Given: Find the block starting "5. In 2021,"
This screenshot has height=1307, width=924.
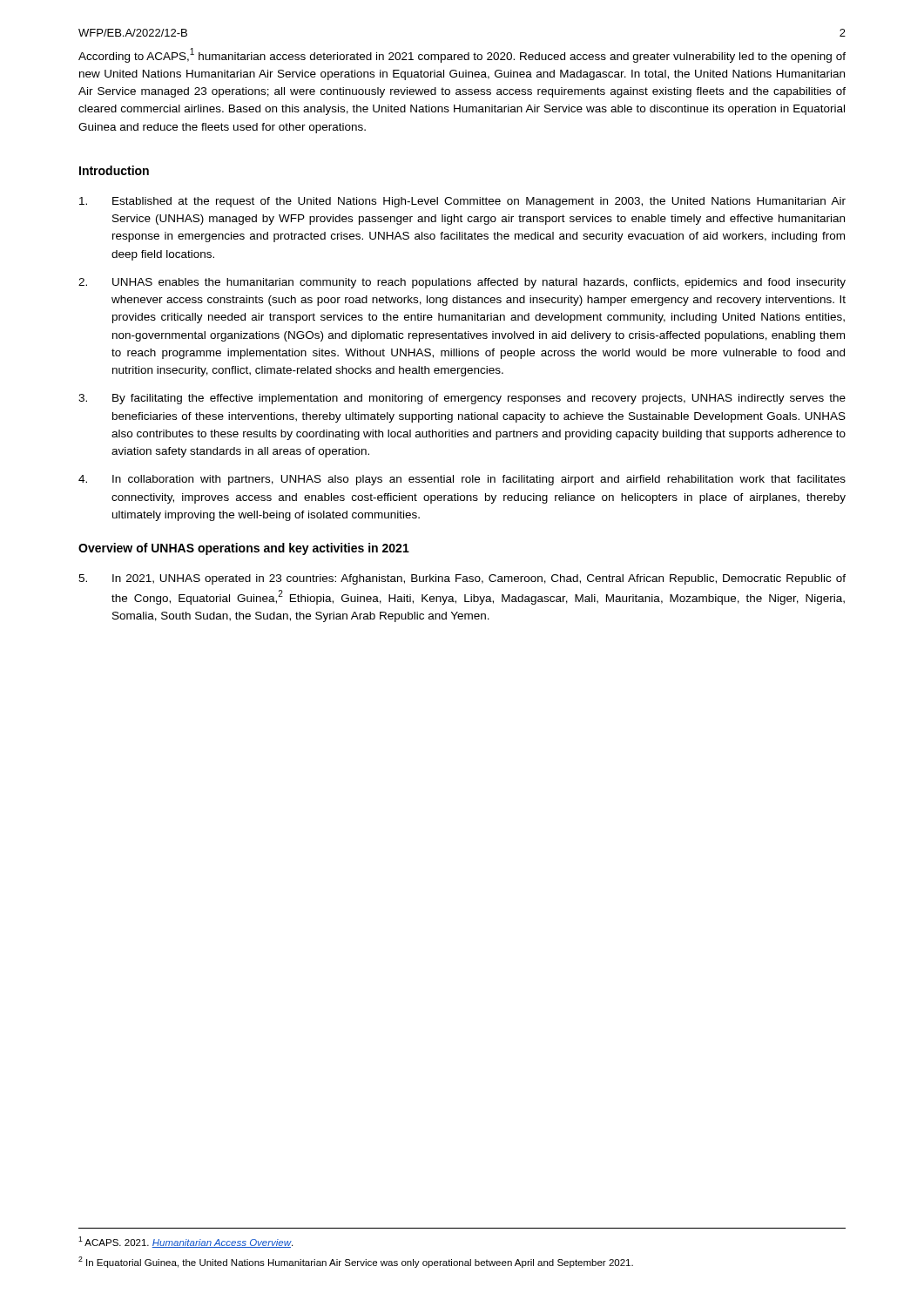Looking at the screenshot, I should (462, 597).
